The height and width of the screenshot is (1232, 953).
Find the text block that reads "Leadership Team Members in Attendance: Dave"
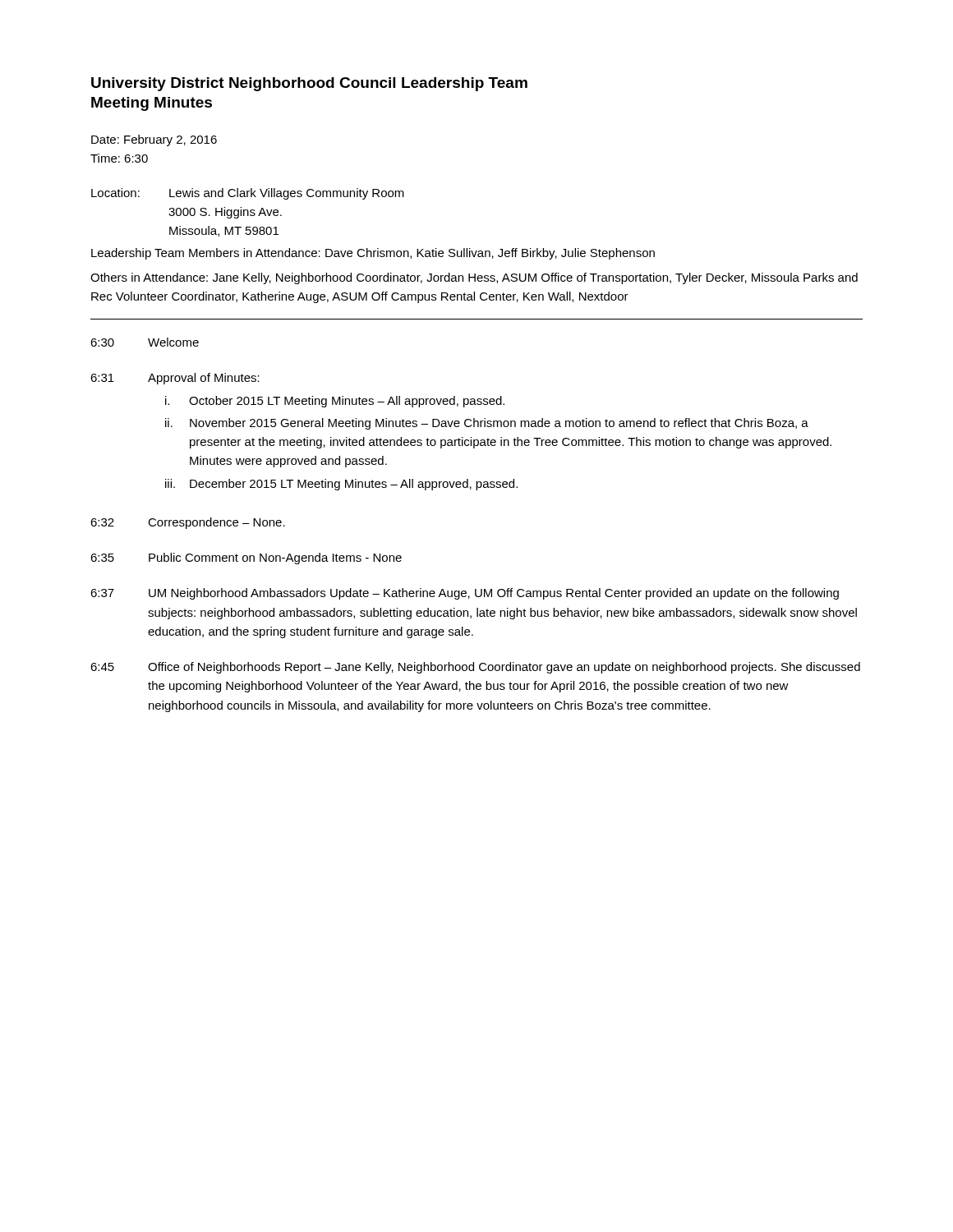373,253
